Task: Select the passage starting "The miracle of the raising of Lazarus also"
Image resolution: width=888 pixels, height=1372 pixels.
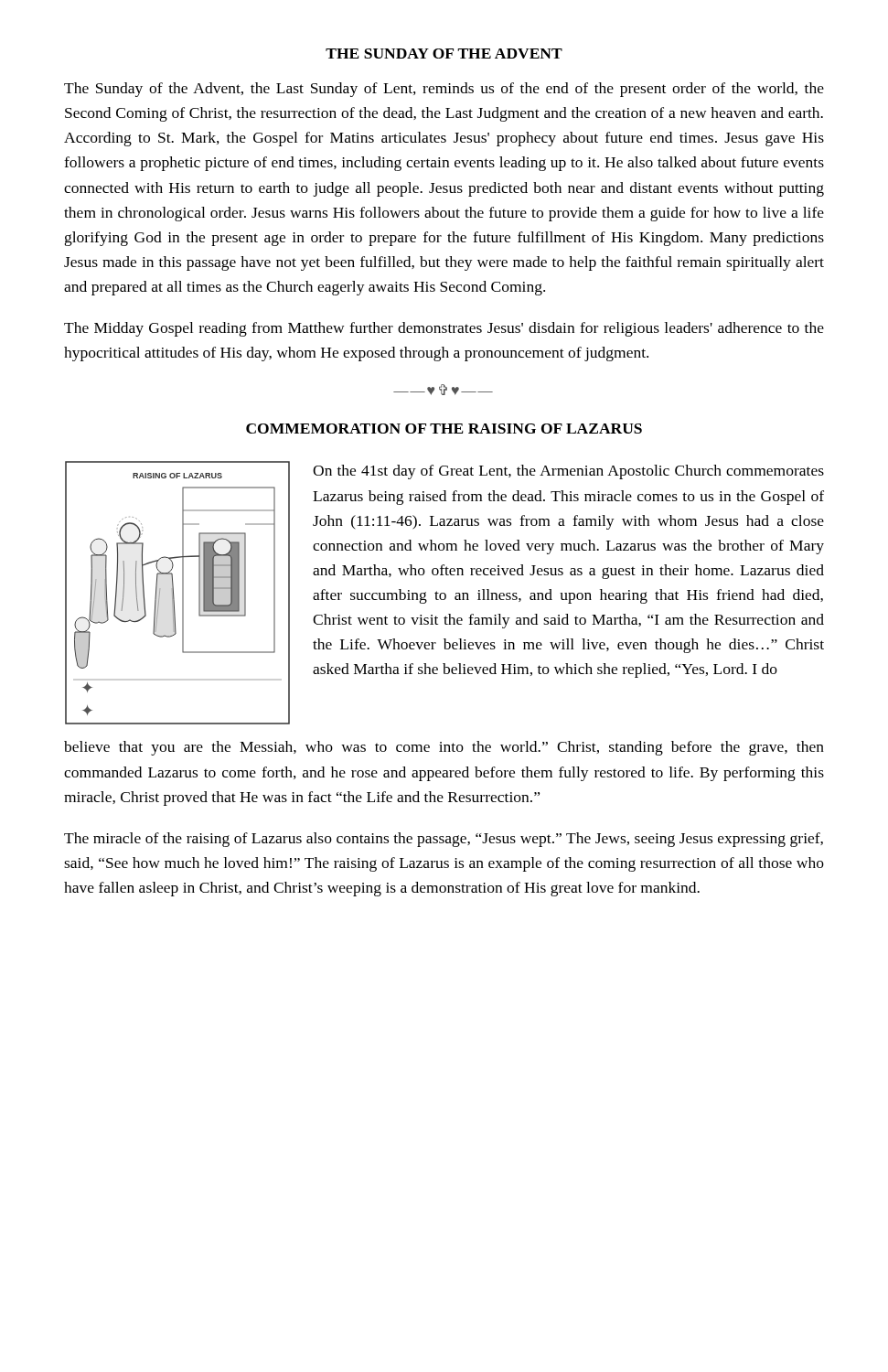Action: (x=444, y=862)
